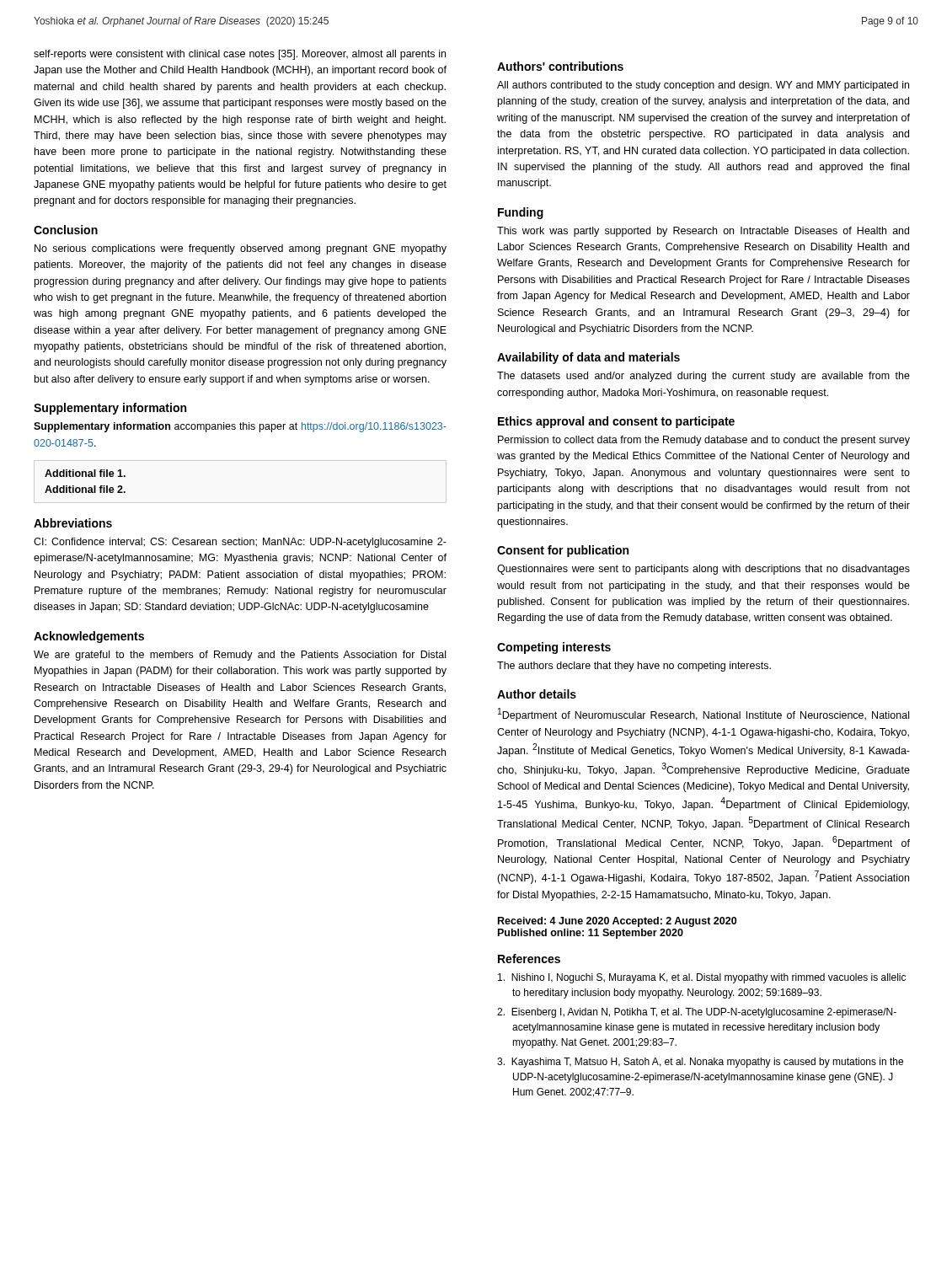Find the element starting "The authors declare that they have no competing"
The image size is (952, 1264).
click(634, 665)
